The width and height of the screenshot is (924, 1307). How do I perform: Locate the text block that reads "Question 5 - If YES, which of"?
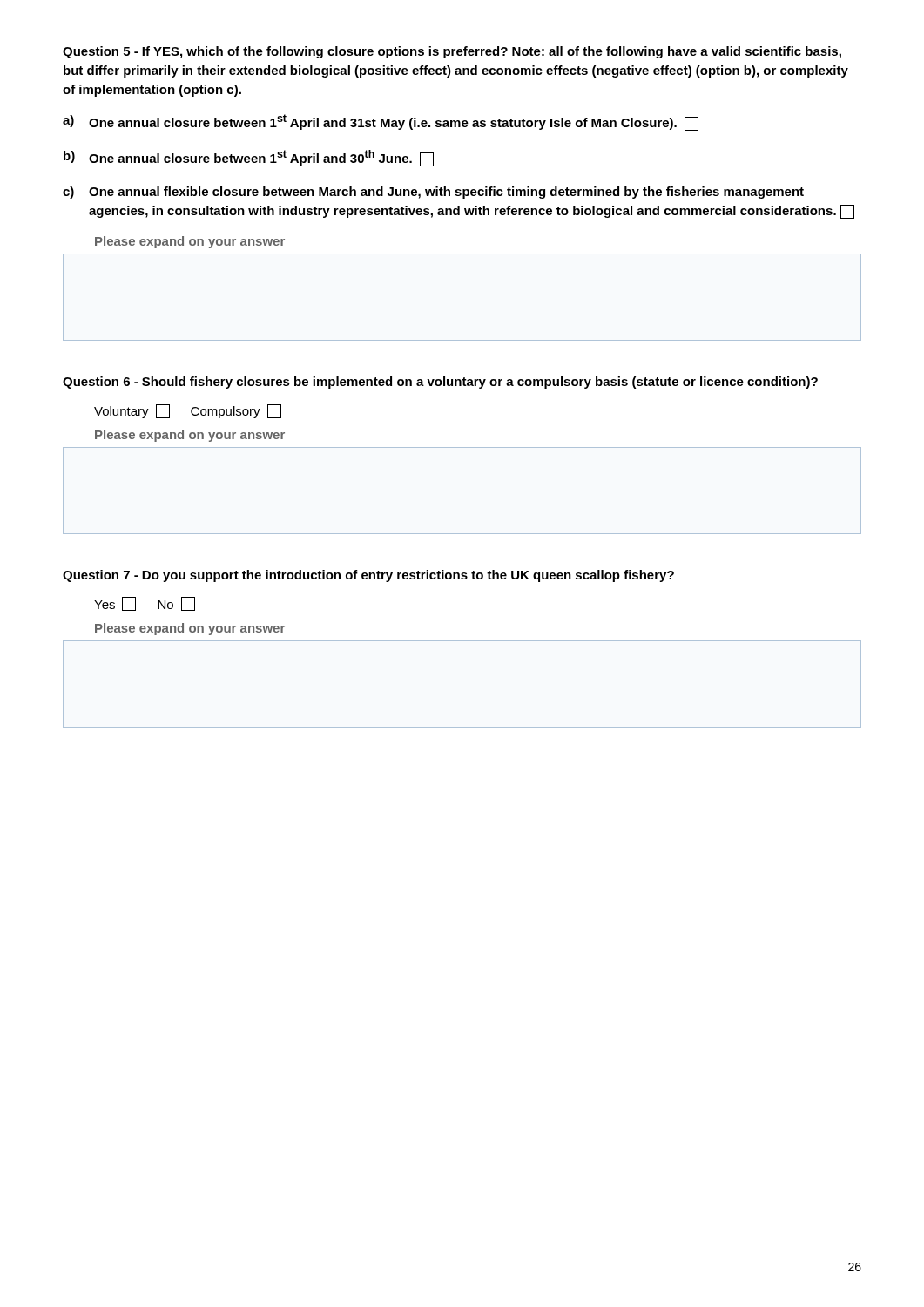[455, 70]
